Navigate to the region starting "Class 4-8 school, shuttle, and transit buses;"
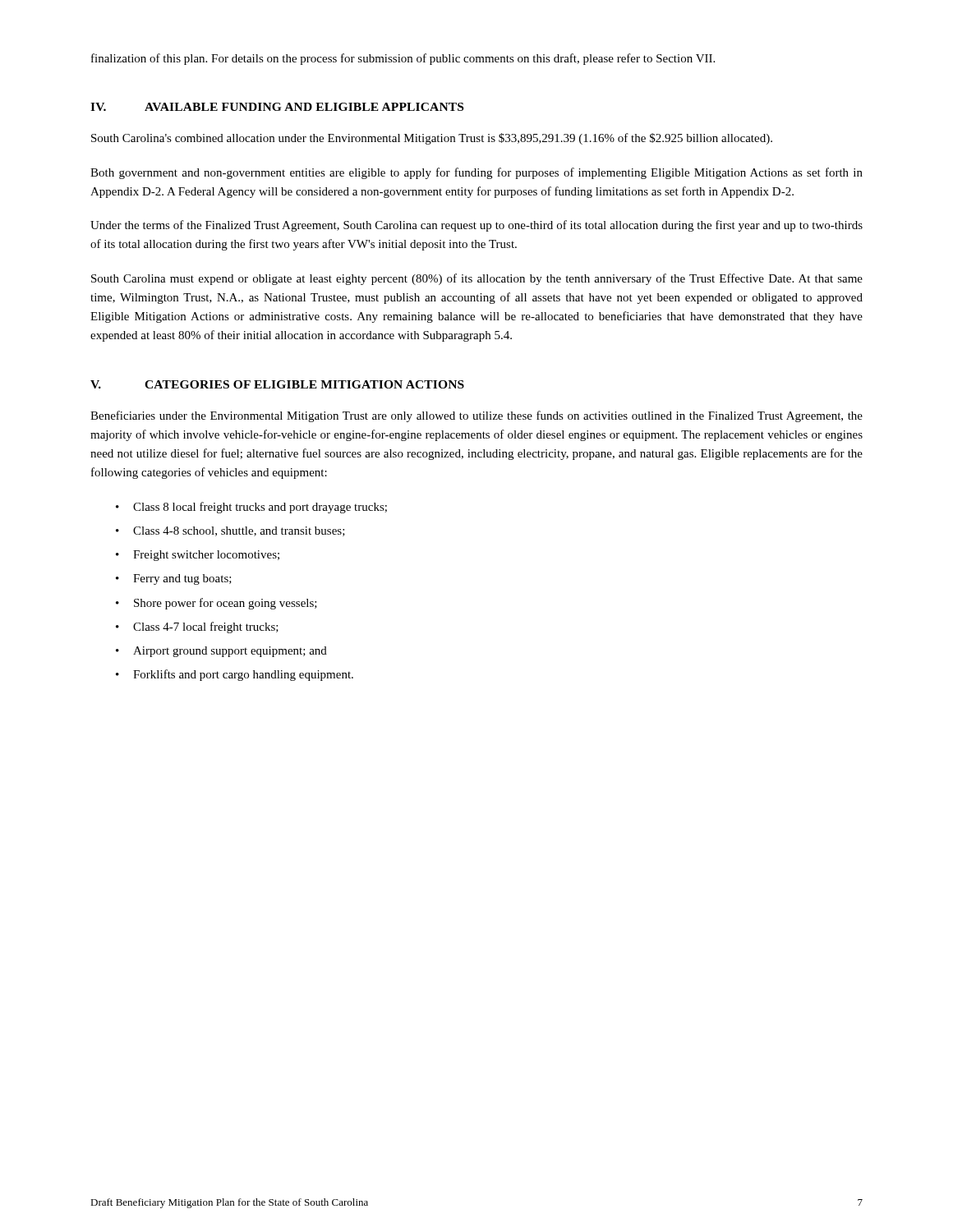953x1232 pixels. [x=230, y=531]
